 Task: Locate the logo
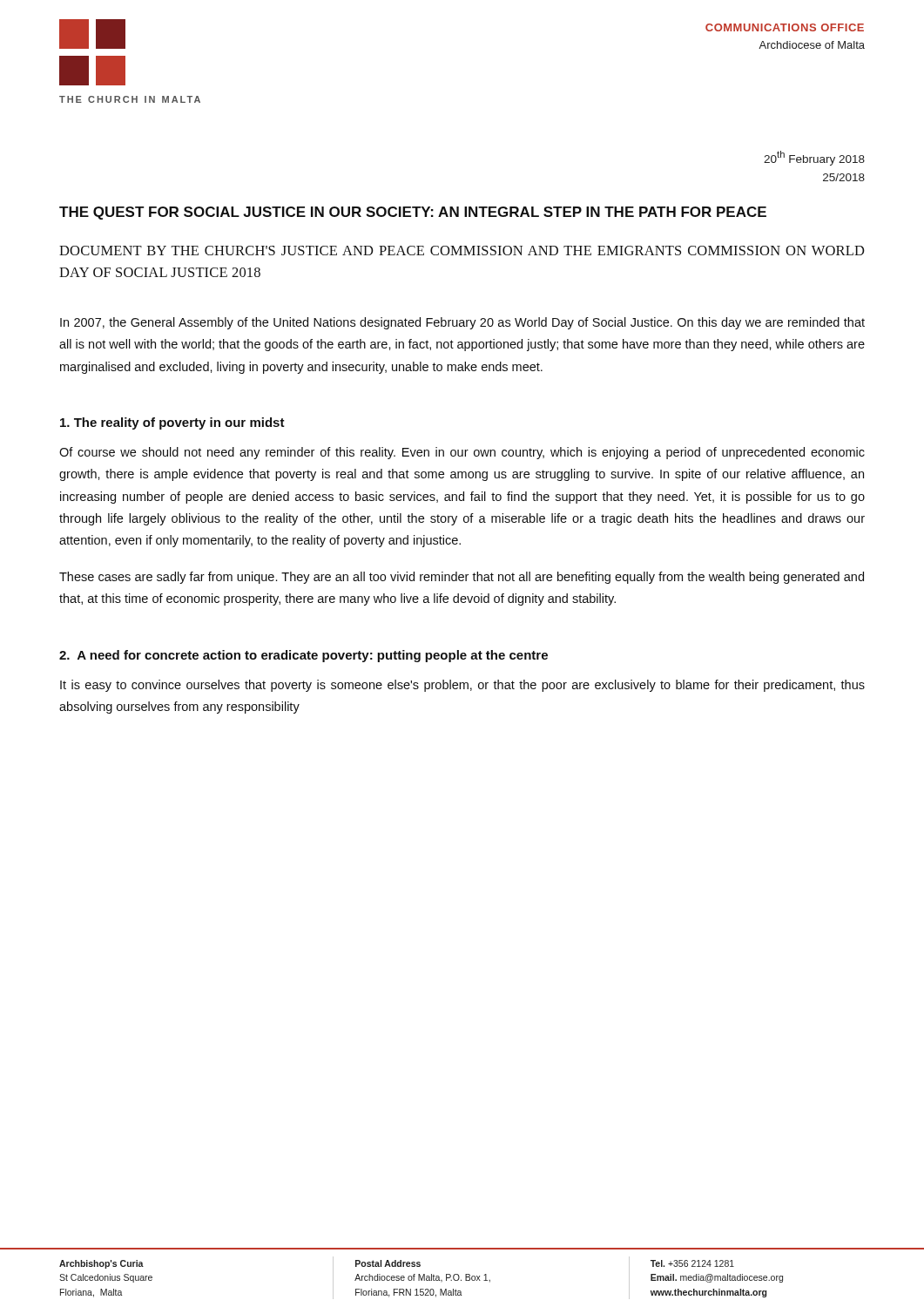coord(94,56)
